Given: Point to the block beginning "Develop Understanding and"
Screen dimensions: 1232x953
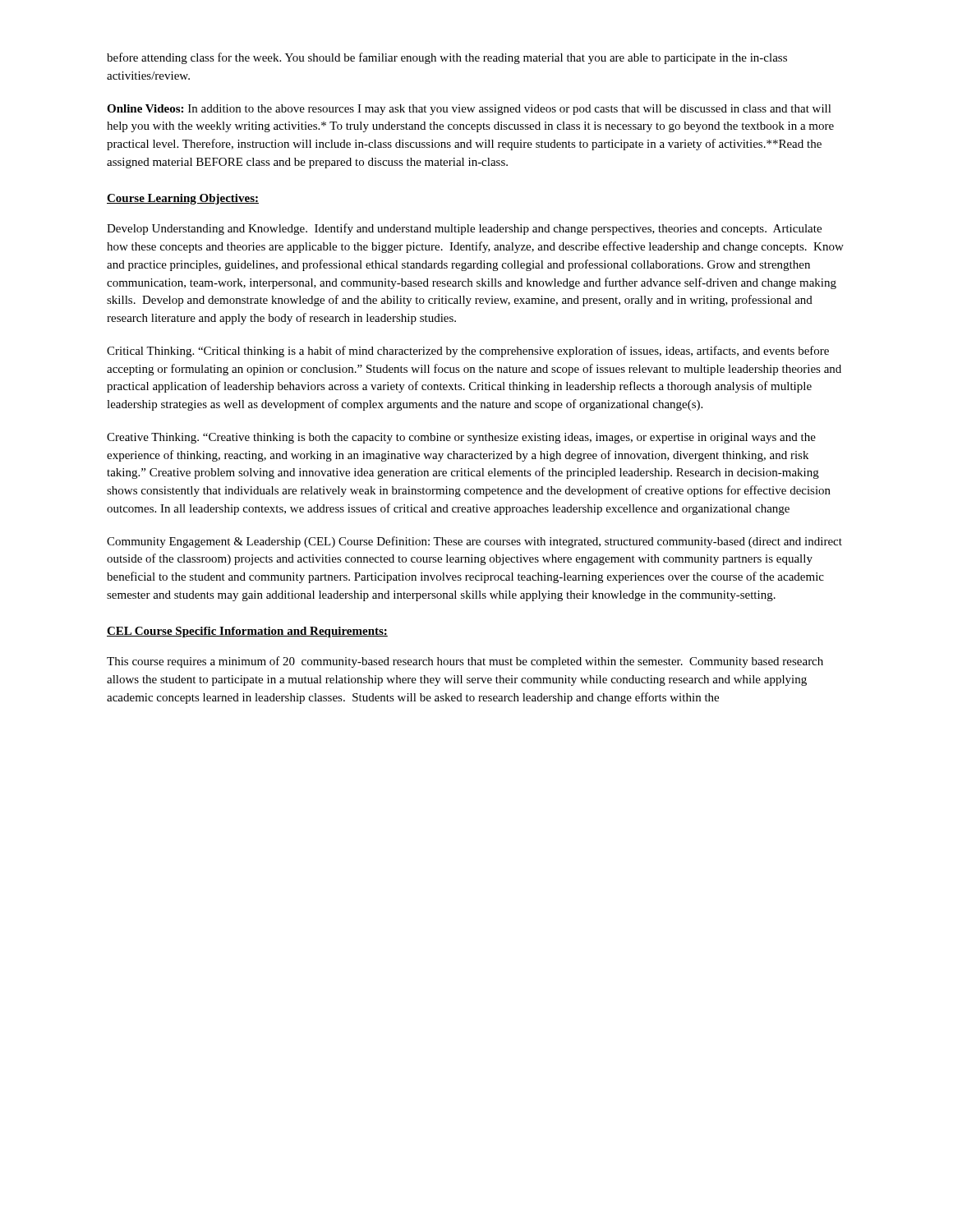Looking at the screenshot, I should coord(475,273).
